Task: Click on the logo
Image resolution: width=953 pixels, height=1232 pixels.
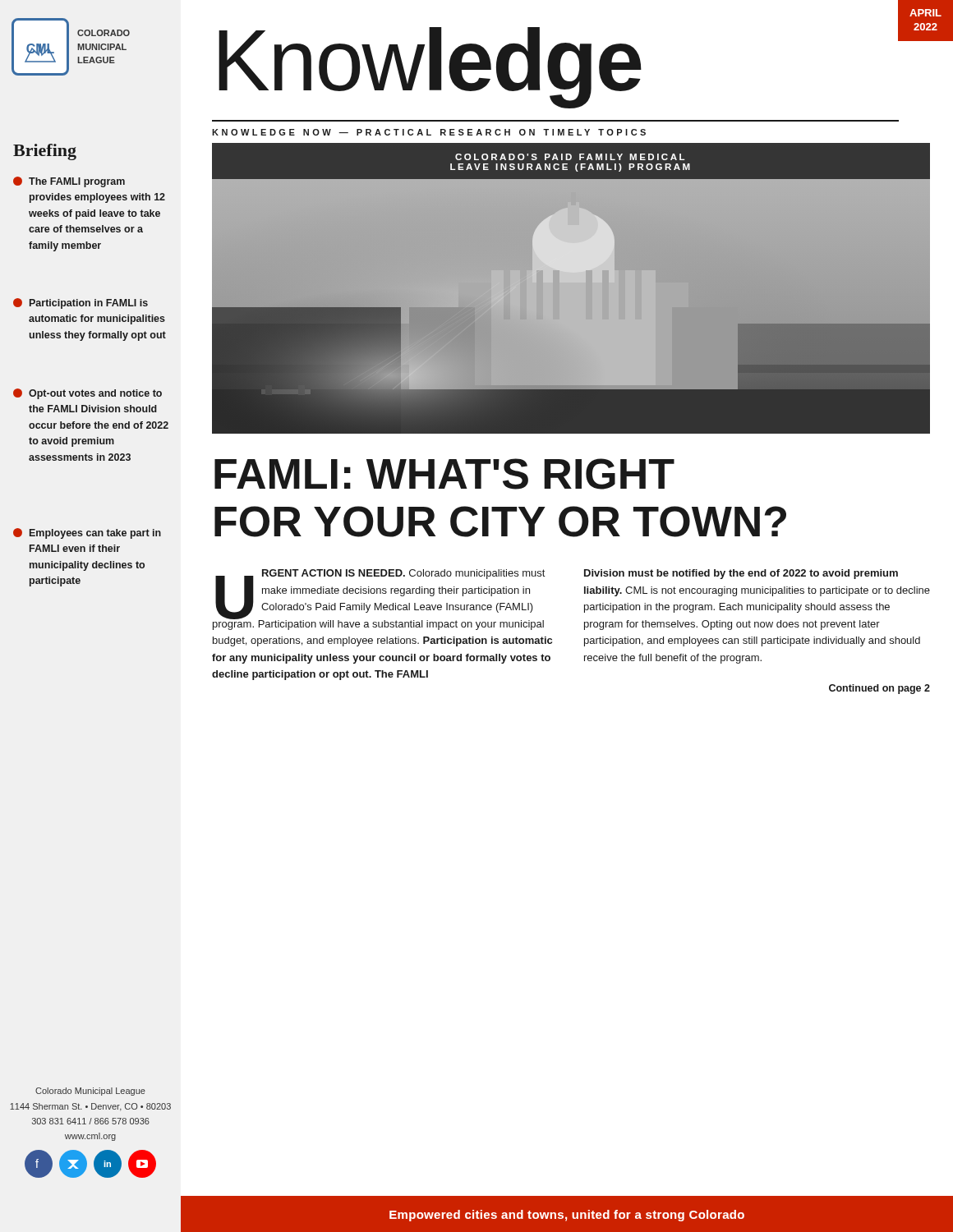Action: 71,47
